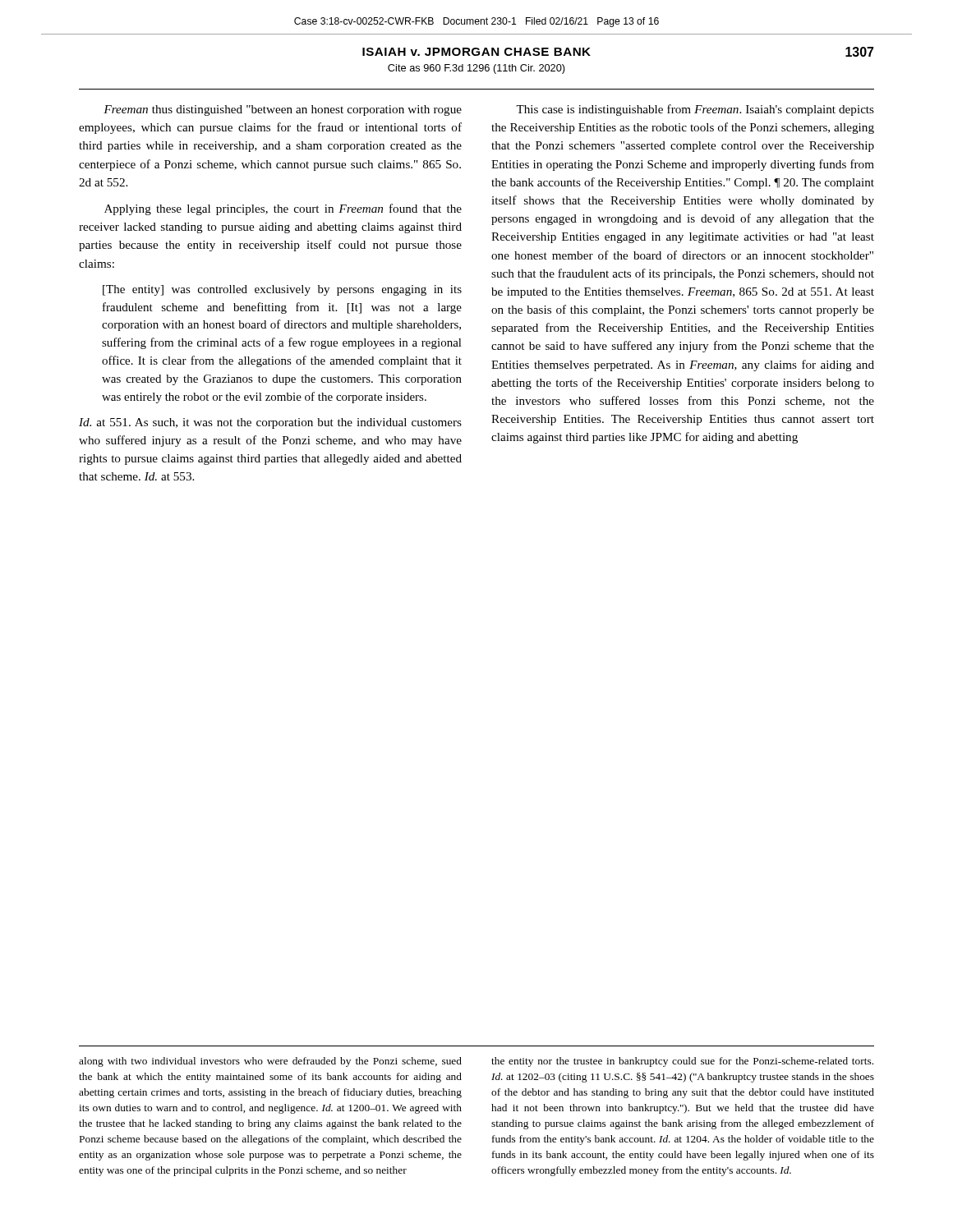This screenshot has width=953, height=1232.
Task: Locate the footnote containing "along with two individual"
Action: click(x=270, y=1115)
